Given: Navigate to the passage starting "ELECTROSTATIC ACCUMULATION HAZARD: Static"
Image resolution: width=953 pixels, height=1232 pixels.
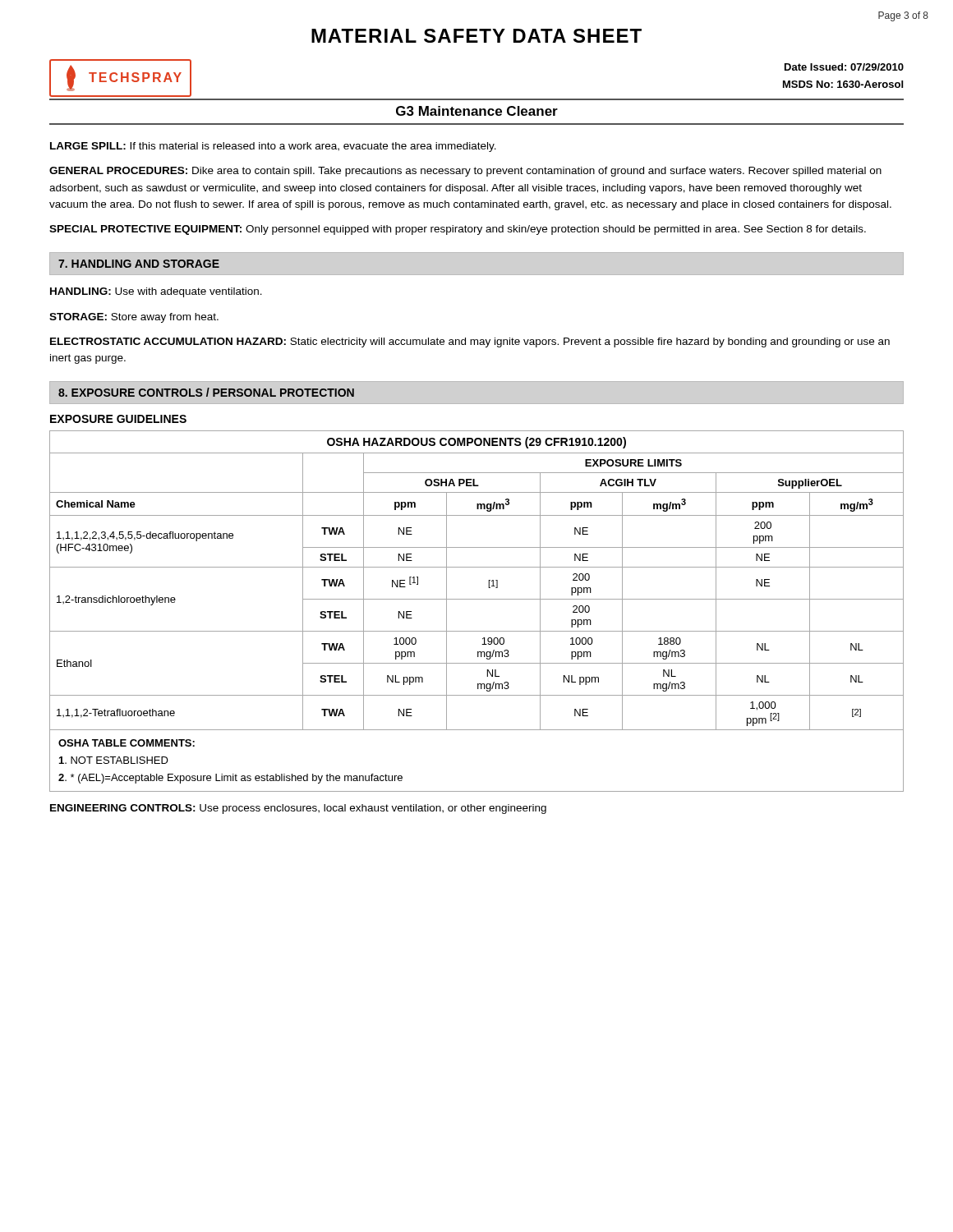Looking at the screenshot, I should (470, 349).
